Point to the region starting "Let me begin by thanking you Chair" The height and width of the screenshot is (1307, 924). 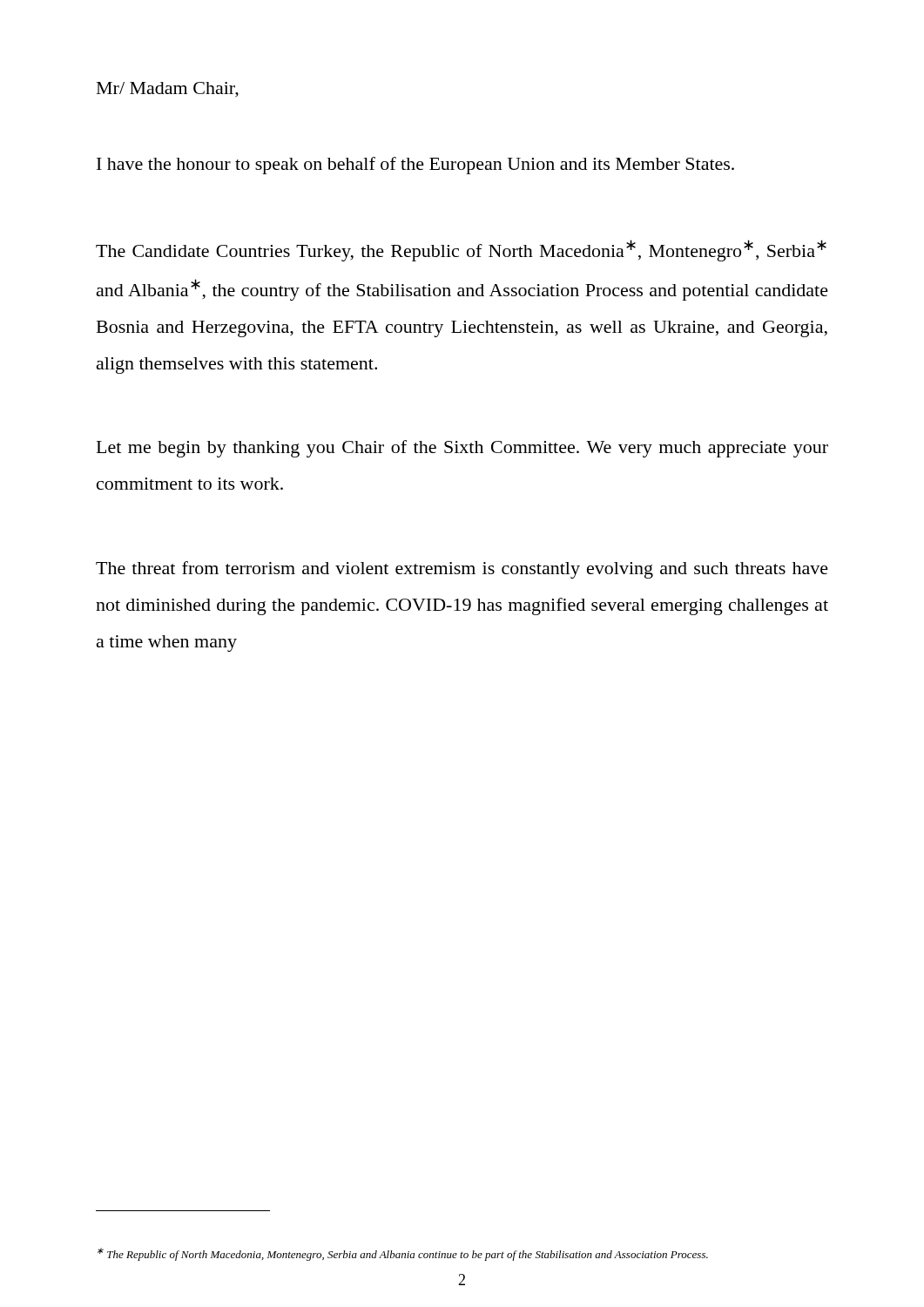[462, 449]
